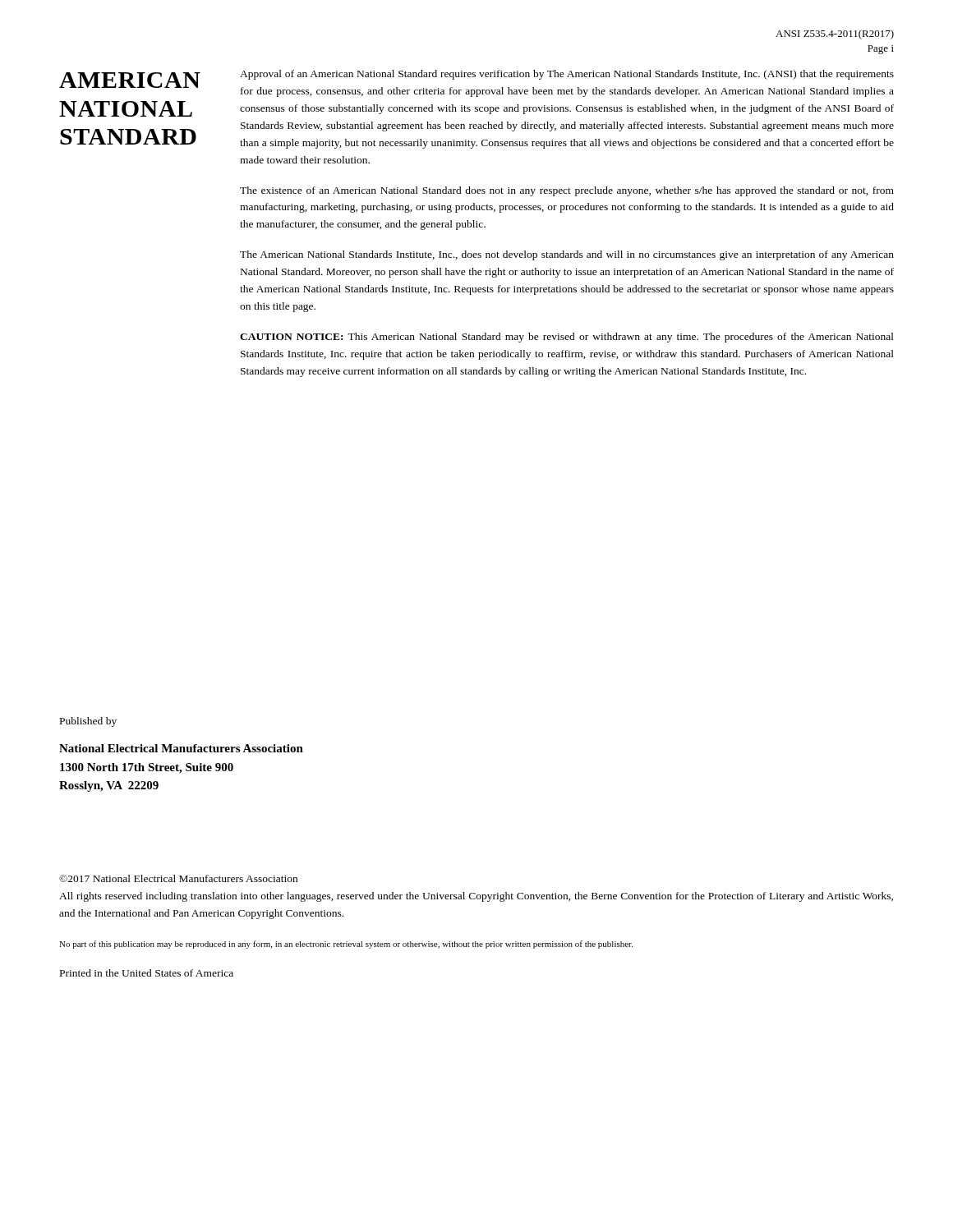Point to the block starting "Approval of an"
Image resolution: width=953 pixels, height=1232 pixels.
[x=567, y=117]
